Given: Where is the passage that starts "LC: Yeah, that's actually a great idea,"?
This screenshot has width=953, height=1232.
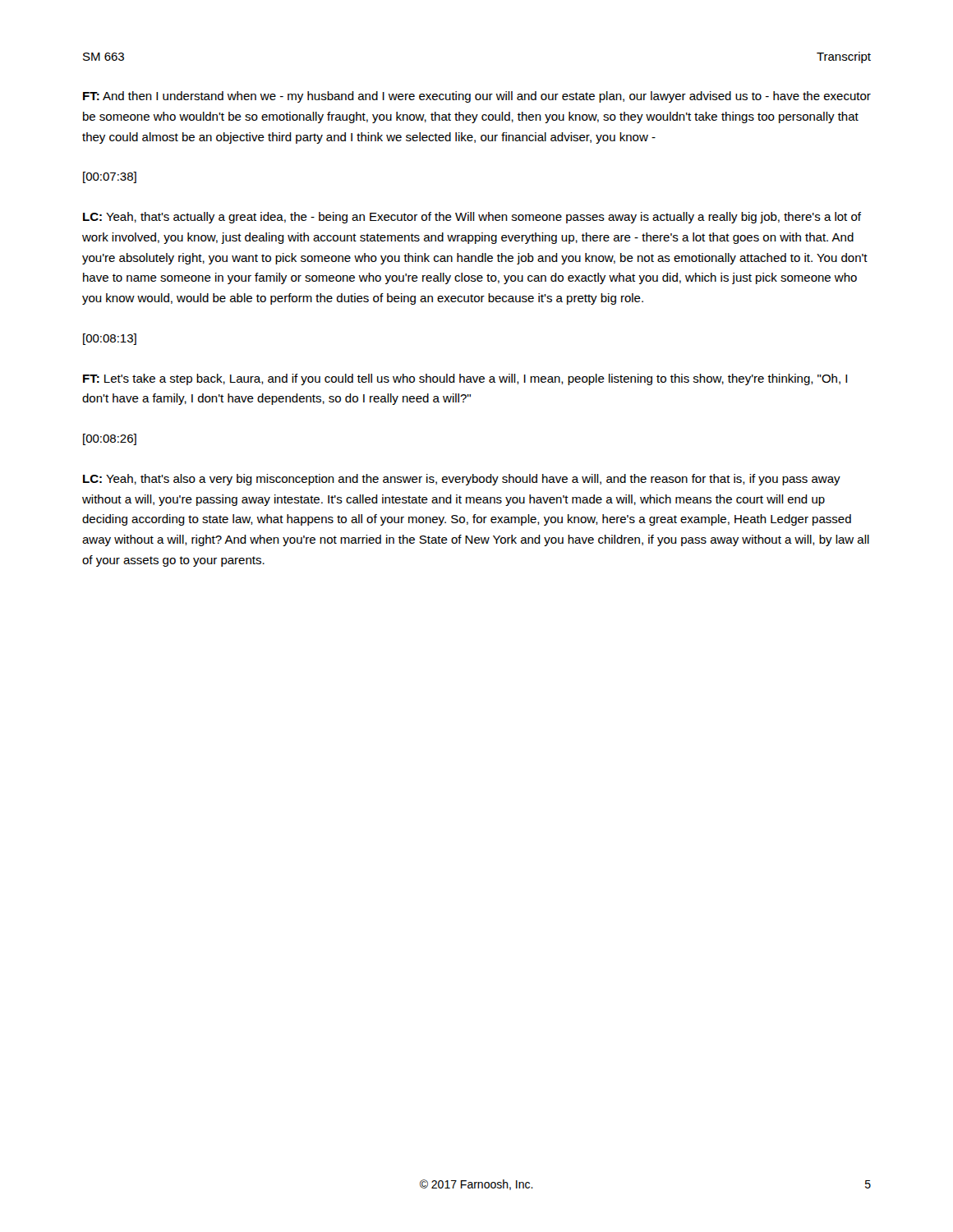Looking at the screenshot, I should pyautogui.click(x=475, y=257).
